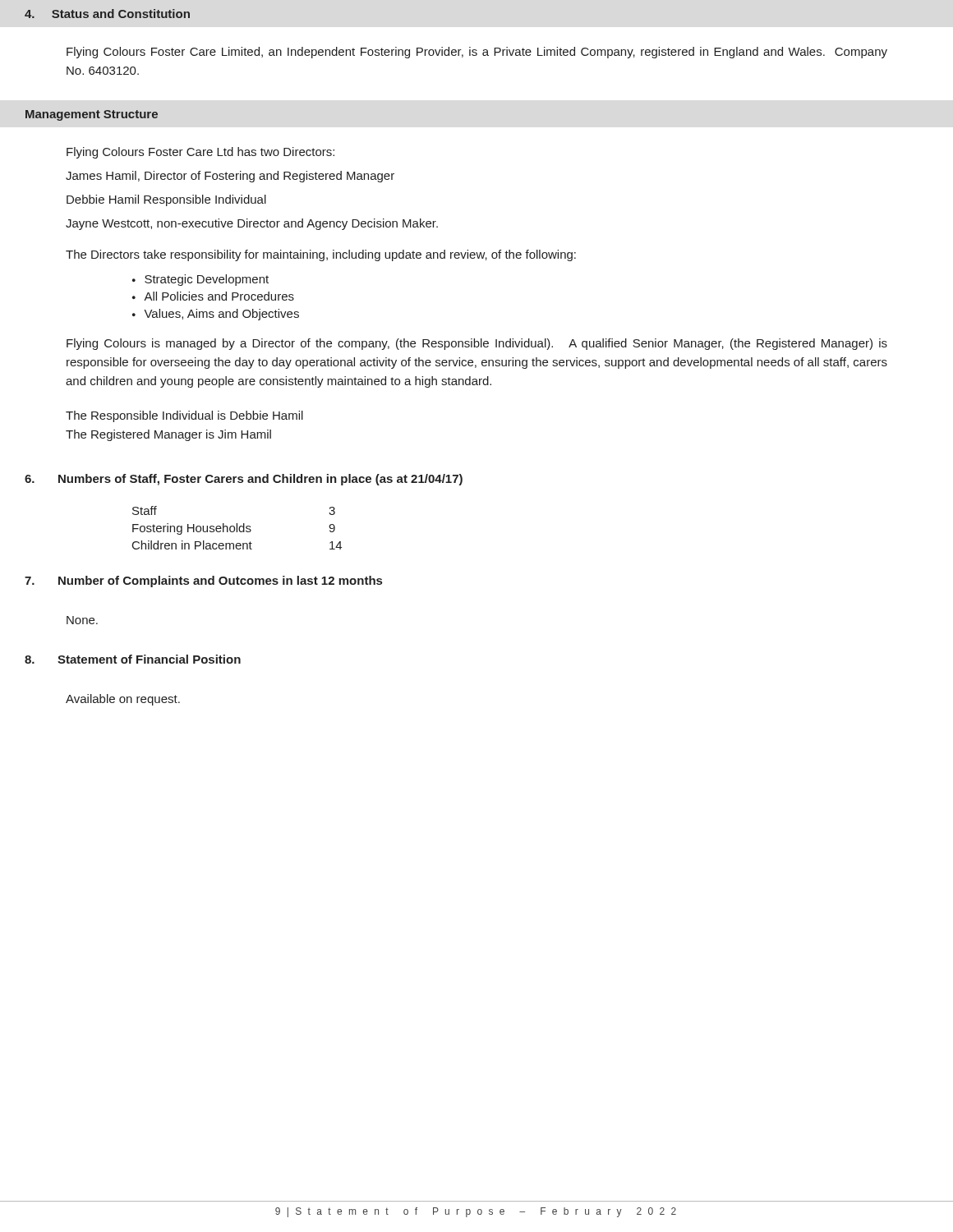Select the element starting "Management Structure"
Screen dimensions: 1232x953
91,113
